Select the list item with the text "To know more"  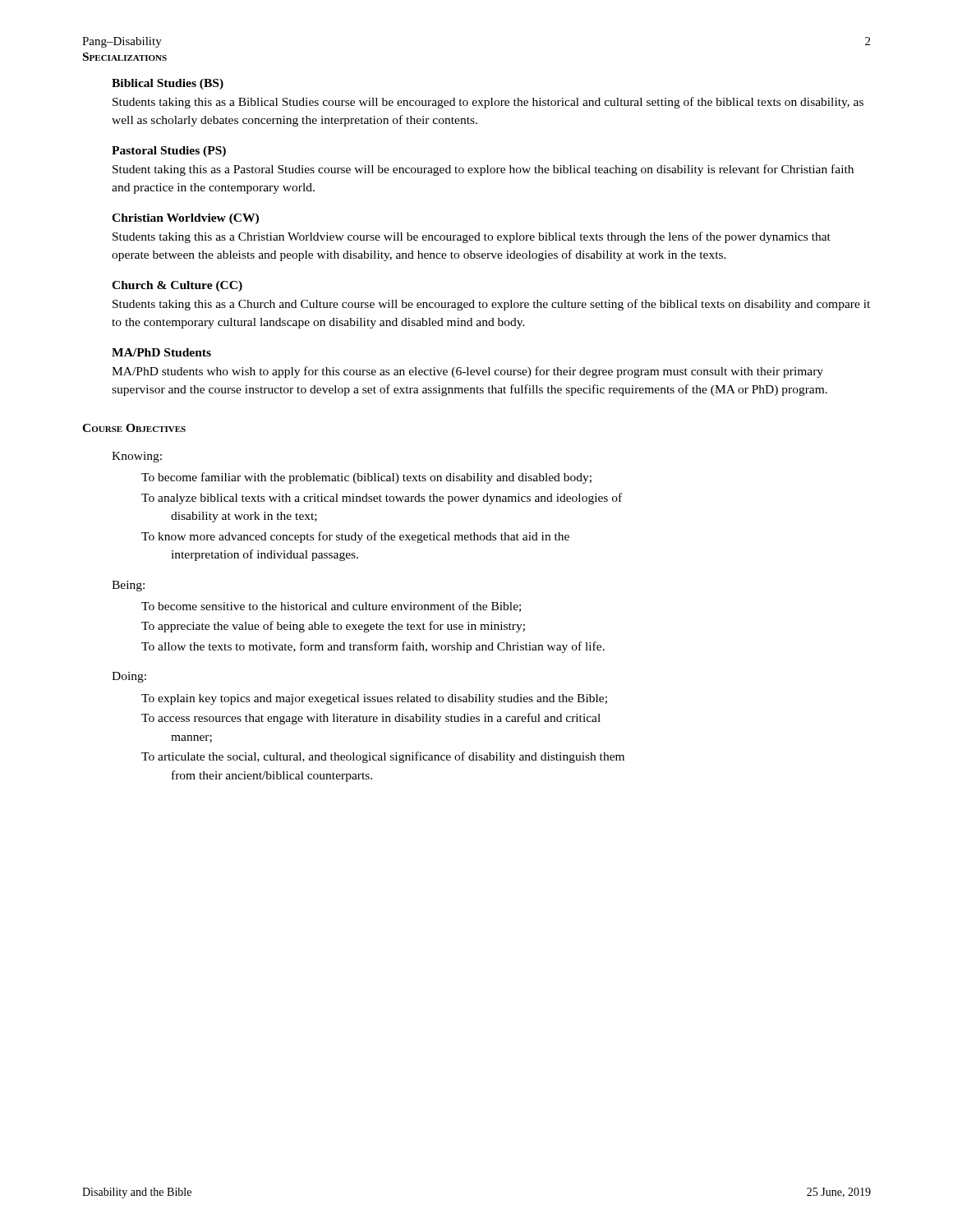(x=356, y=546)
